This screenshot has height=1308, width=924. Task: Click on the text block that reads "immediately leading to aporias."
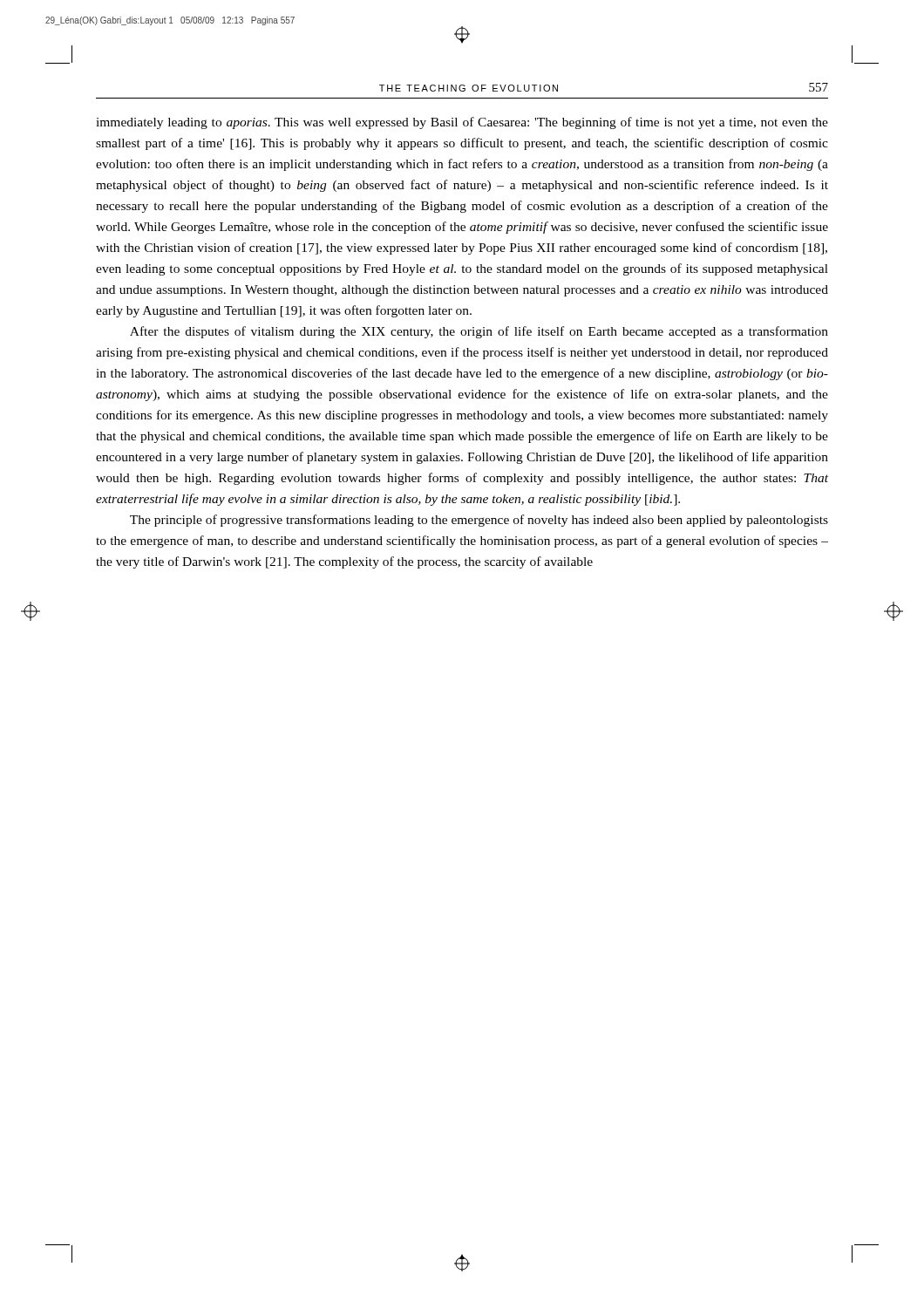click(462, 342)
